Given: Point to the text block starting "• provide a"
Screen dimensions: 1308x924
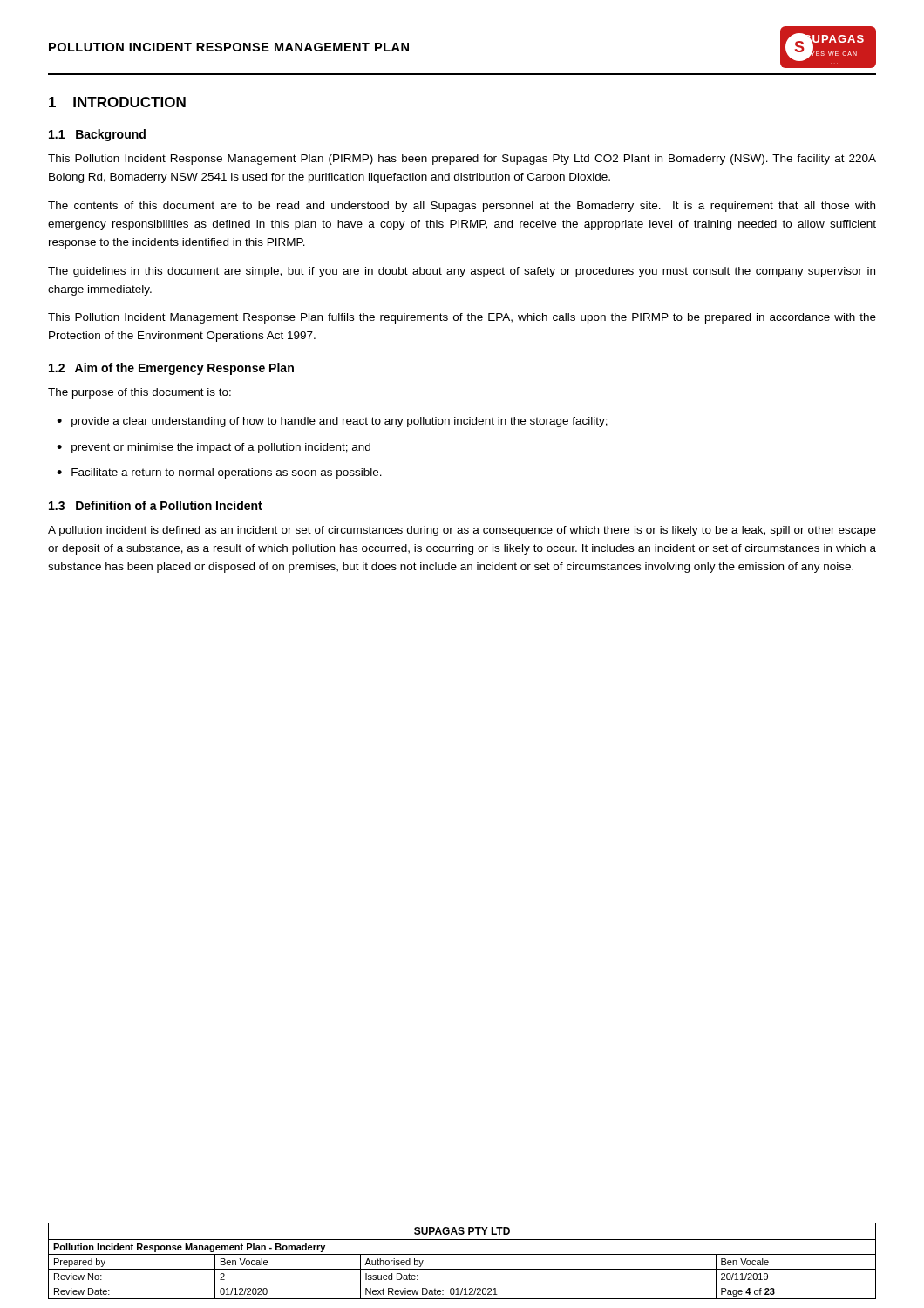Looking at the screenshot, I should coord(332,422).
